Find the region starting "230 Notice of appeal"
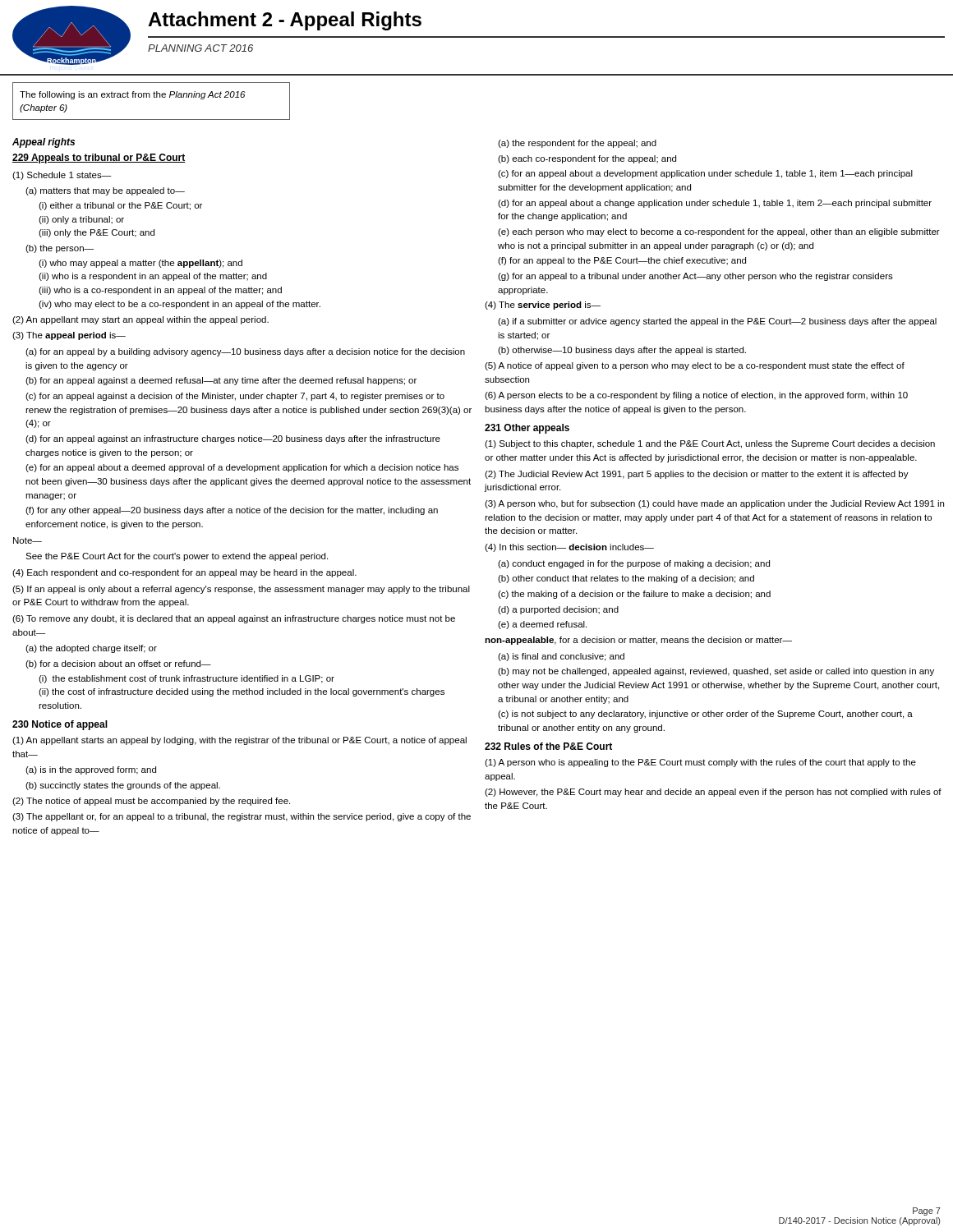This screenshot has width=953, height=1232. pyautogui.click(x=60, y=725)
